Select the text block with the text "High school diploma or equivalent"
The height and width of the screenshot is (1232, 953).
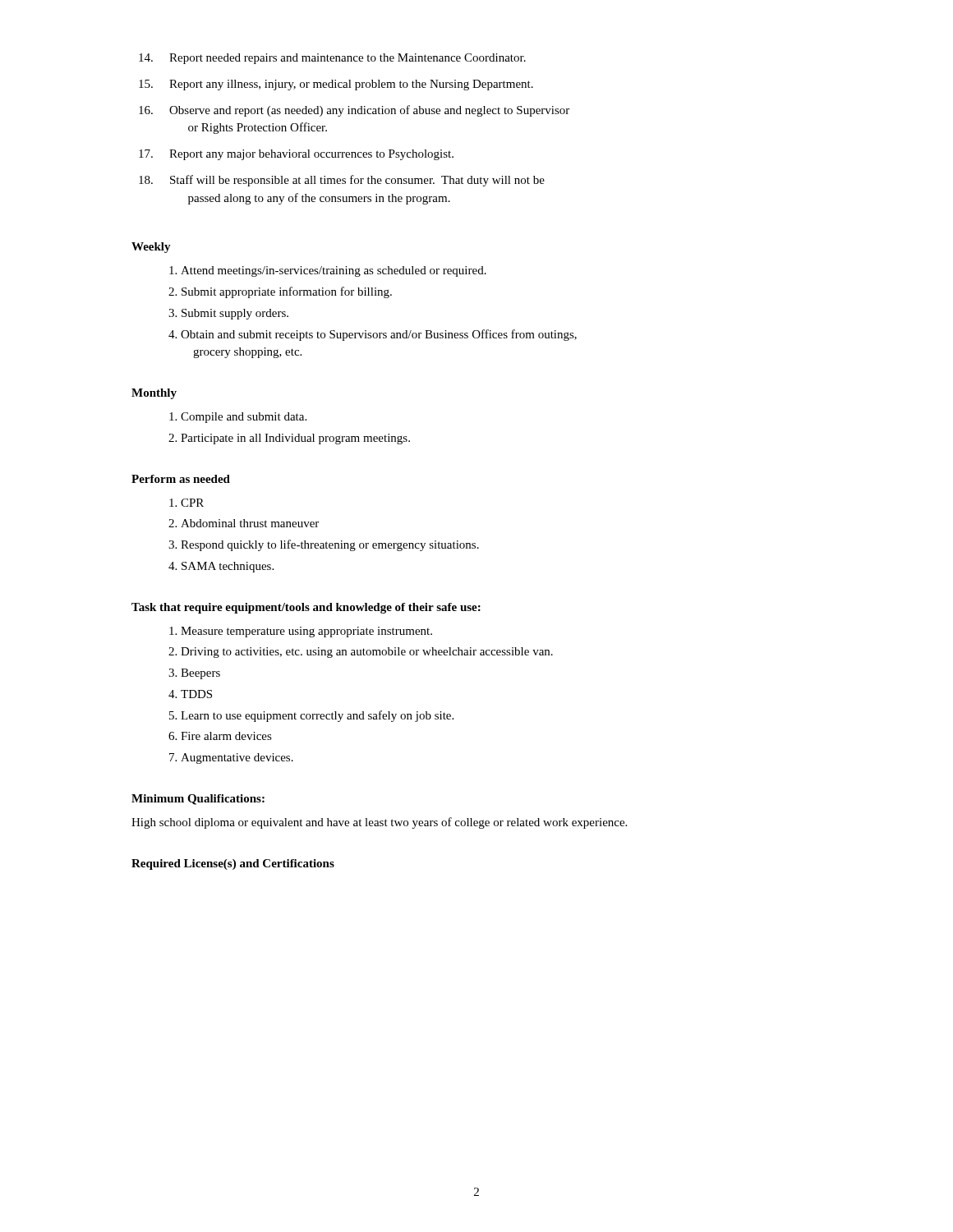[x=380, y=822]
